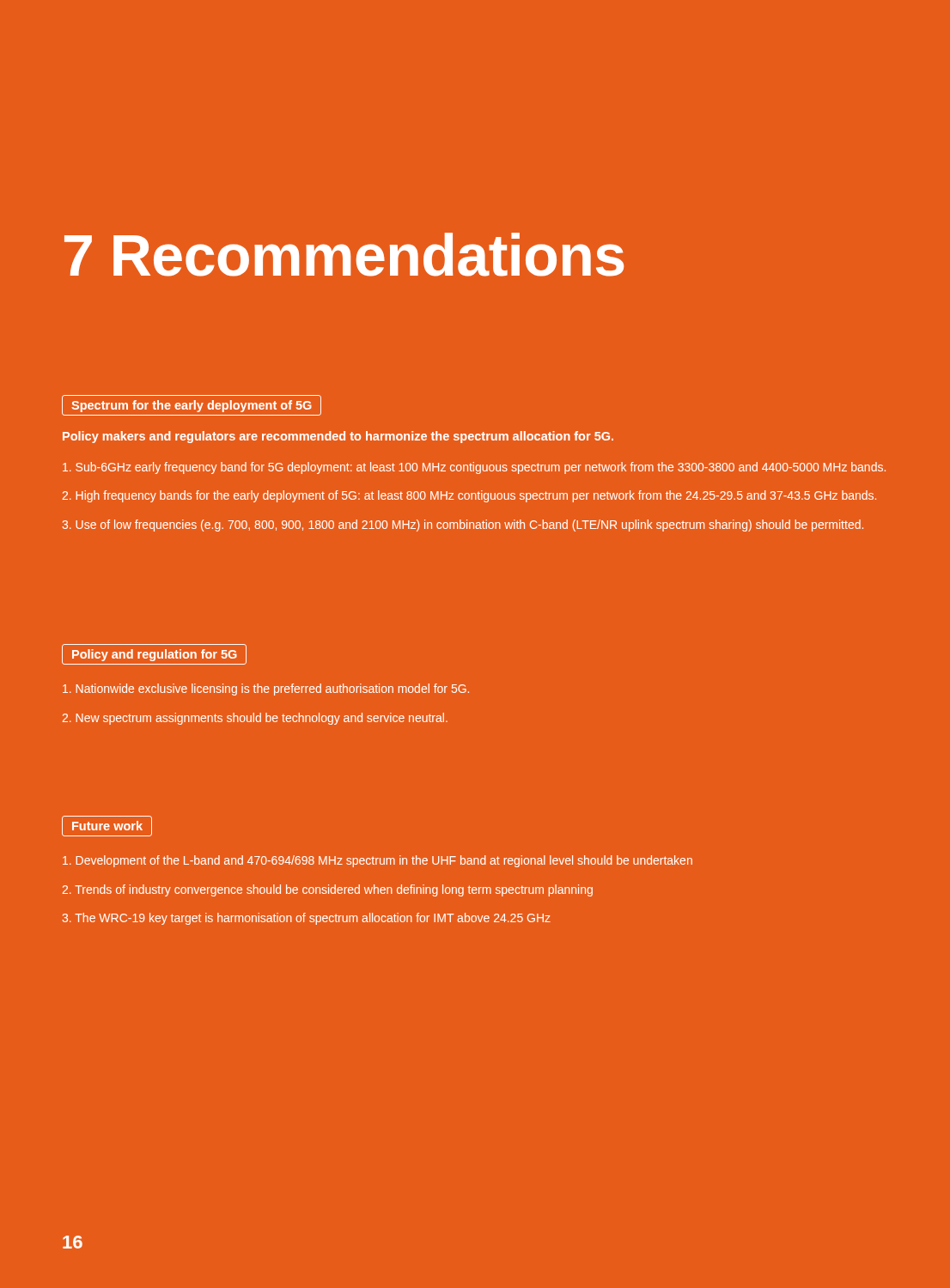Click where it says "7 Recommendations"
The width and height of the screenshot is (950, 1288).
coord(475,255)
